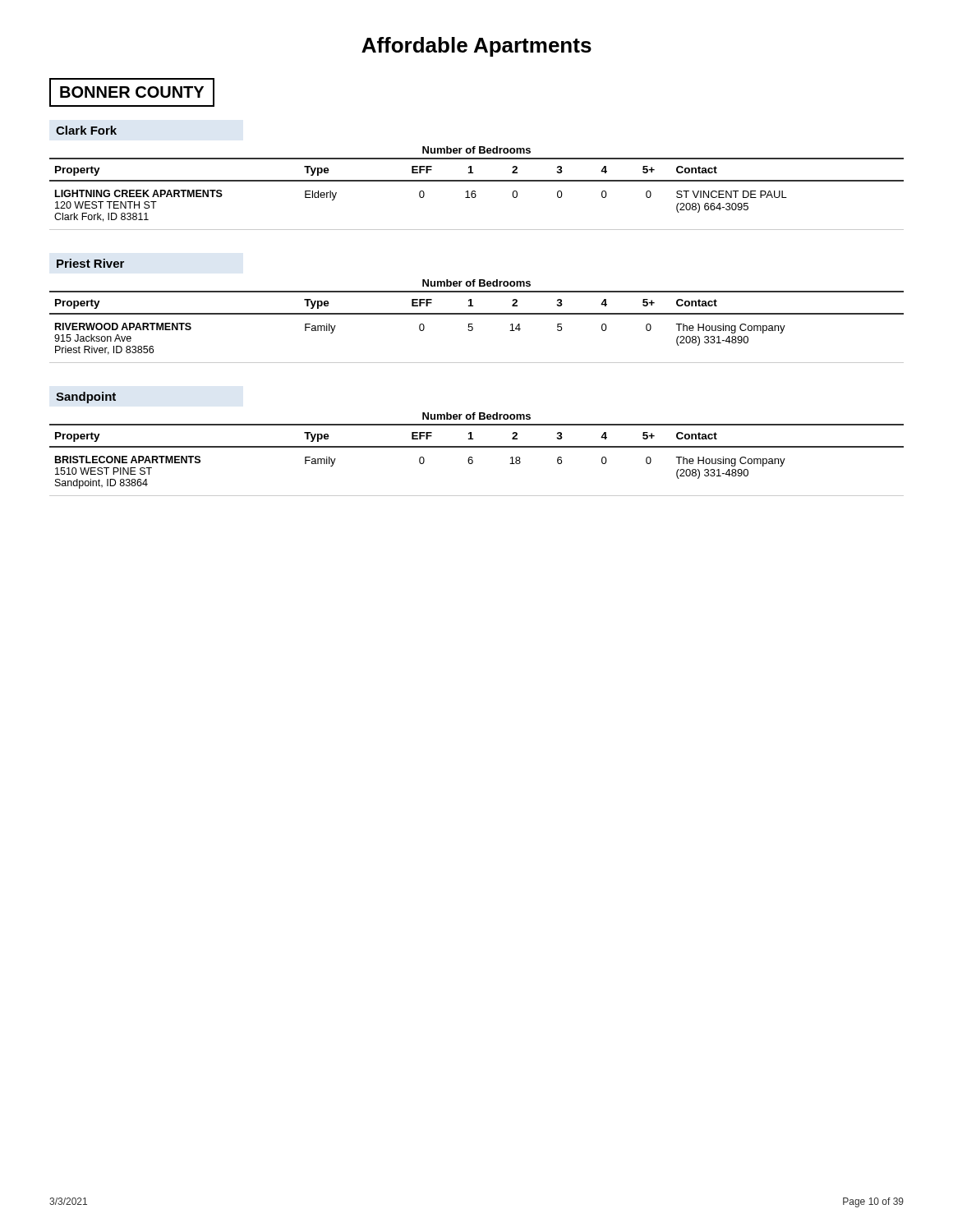Click on the table containing "RIVERWOOD APARTMENTS 915 Jackson Ave"

(476, 320)
